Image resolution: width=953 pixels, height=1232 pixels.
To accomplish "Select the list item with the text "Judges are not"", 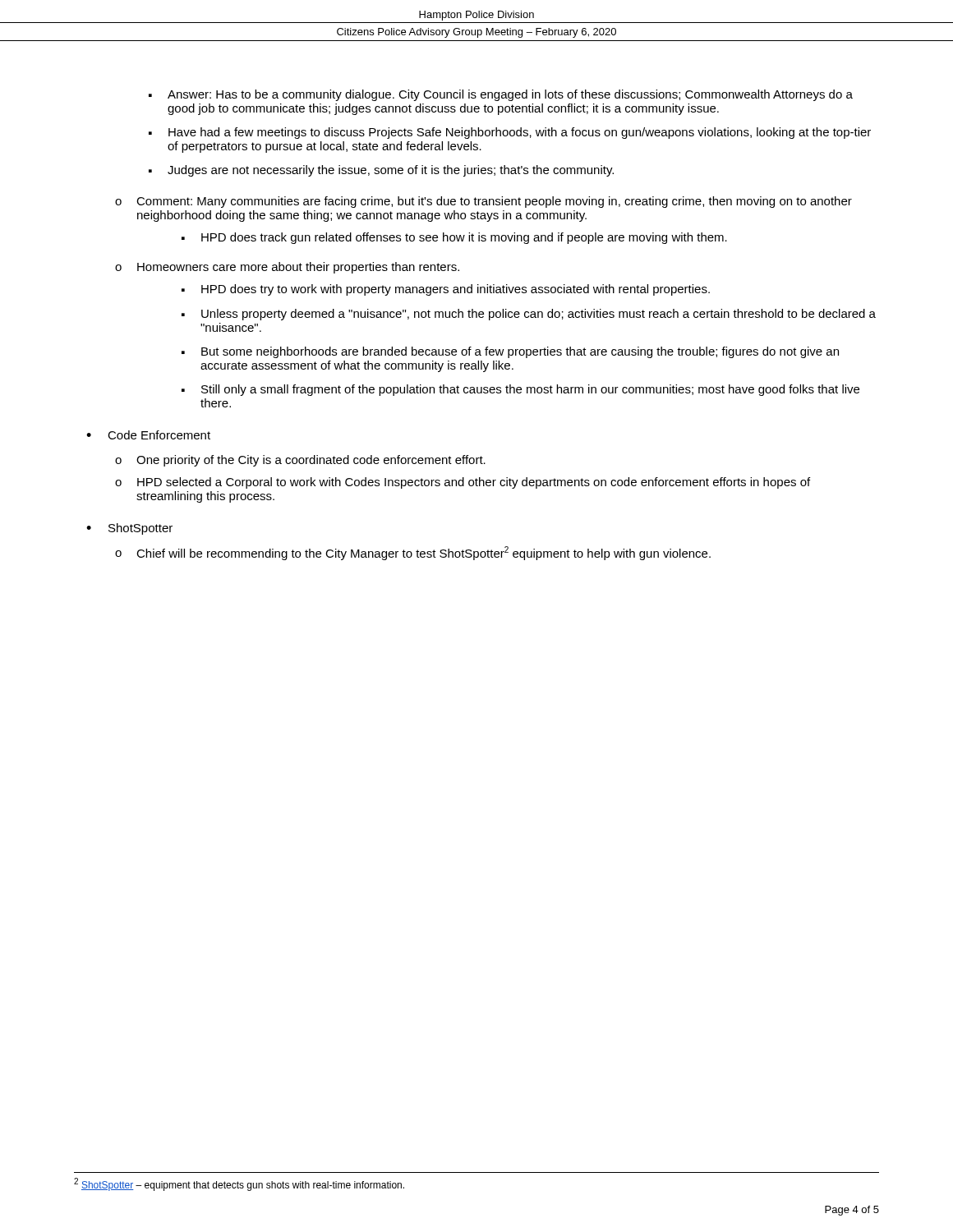I will pyautogui.click(x=513, y=170).
